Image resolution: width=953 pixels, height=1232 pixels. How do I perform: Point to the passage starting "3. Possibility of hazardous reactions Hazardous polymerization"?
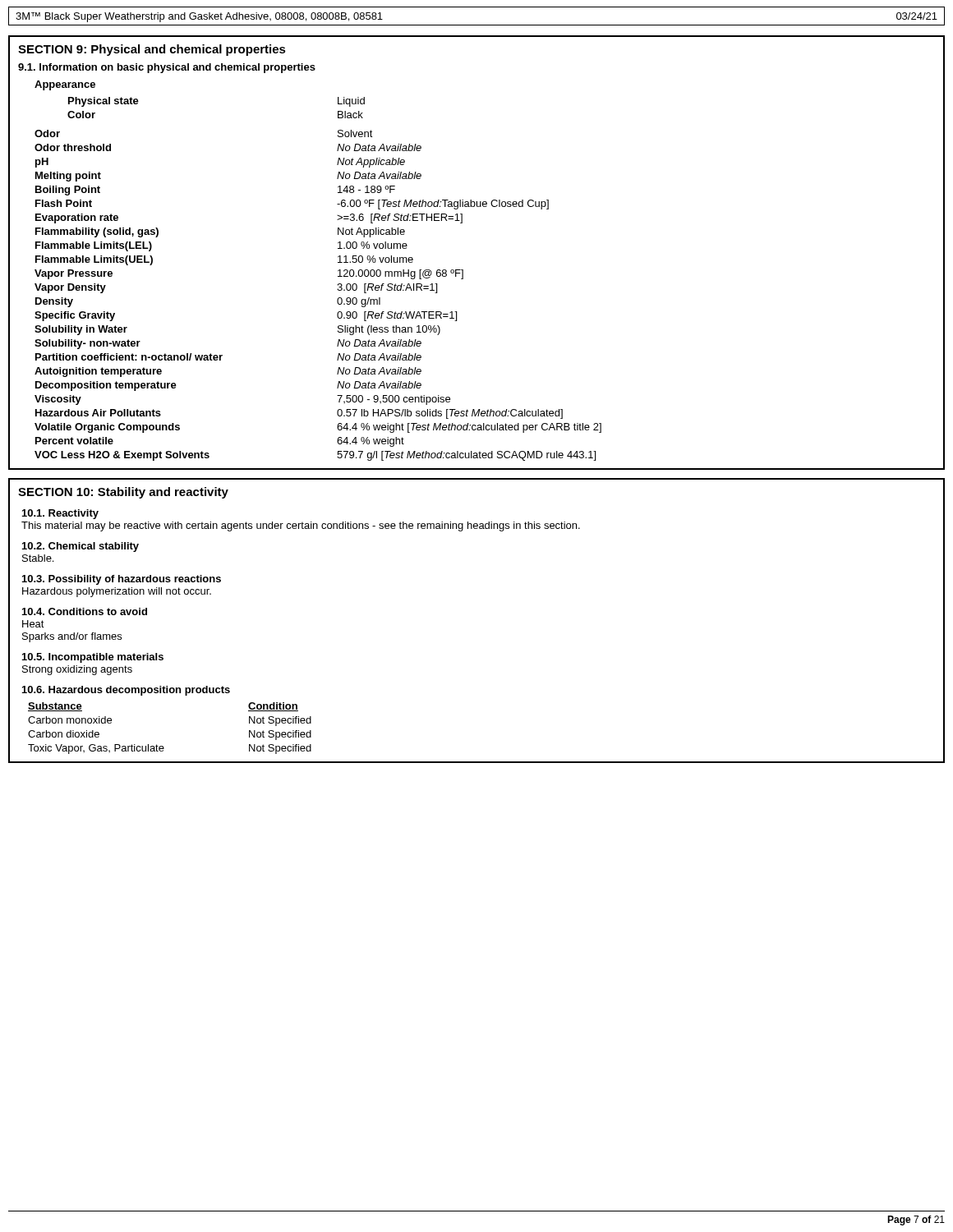122,580
